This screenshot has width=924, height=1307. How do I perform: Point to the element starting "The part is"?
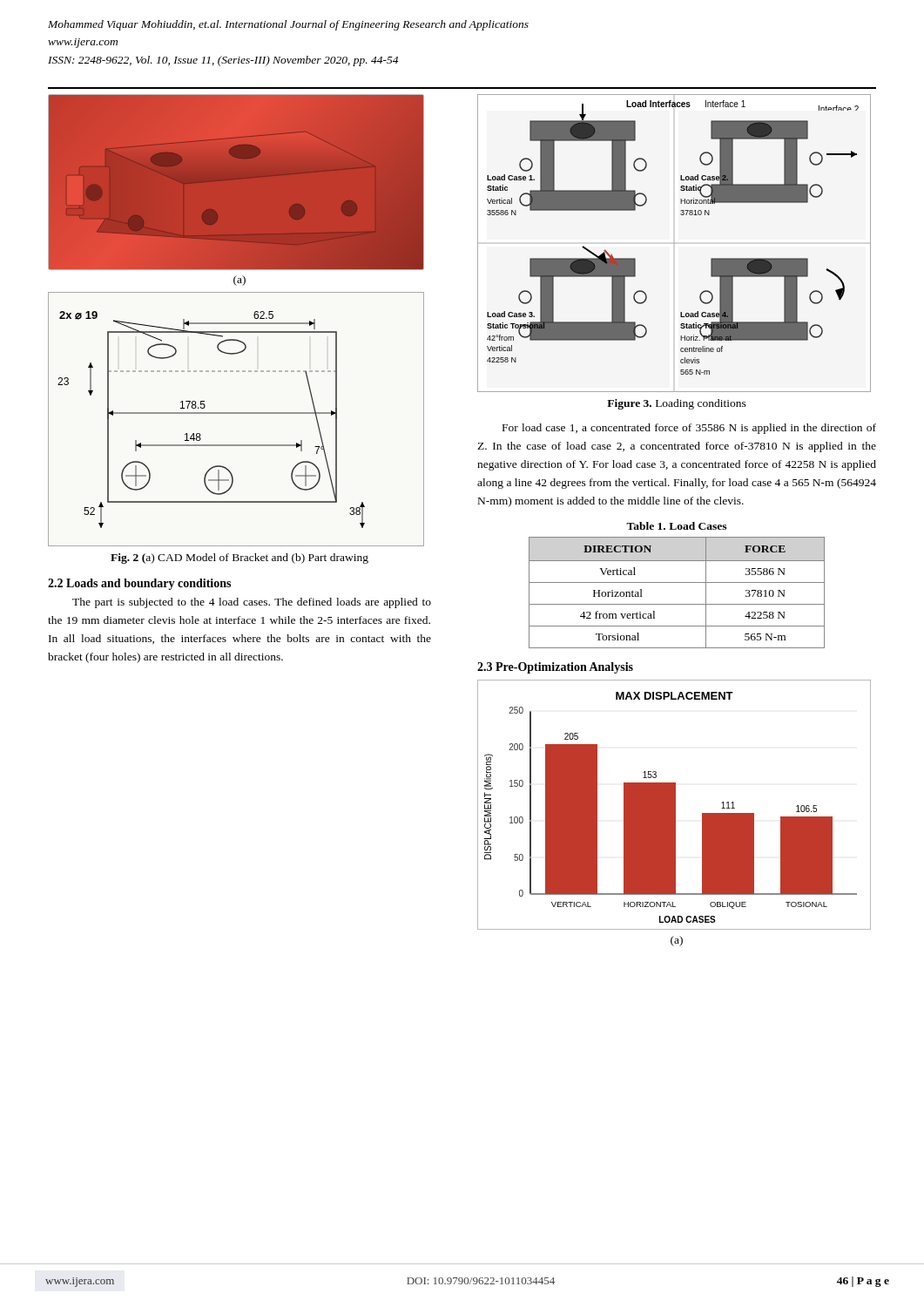[239, 630]
